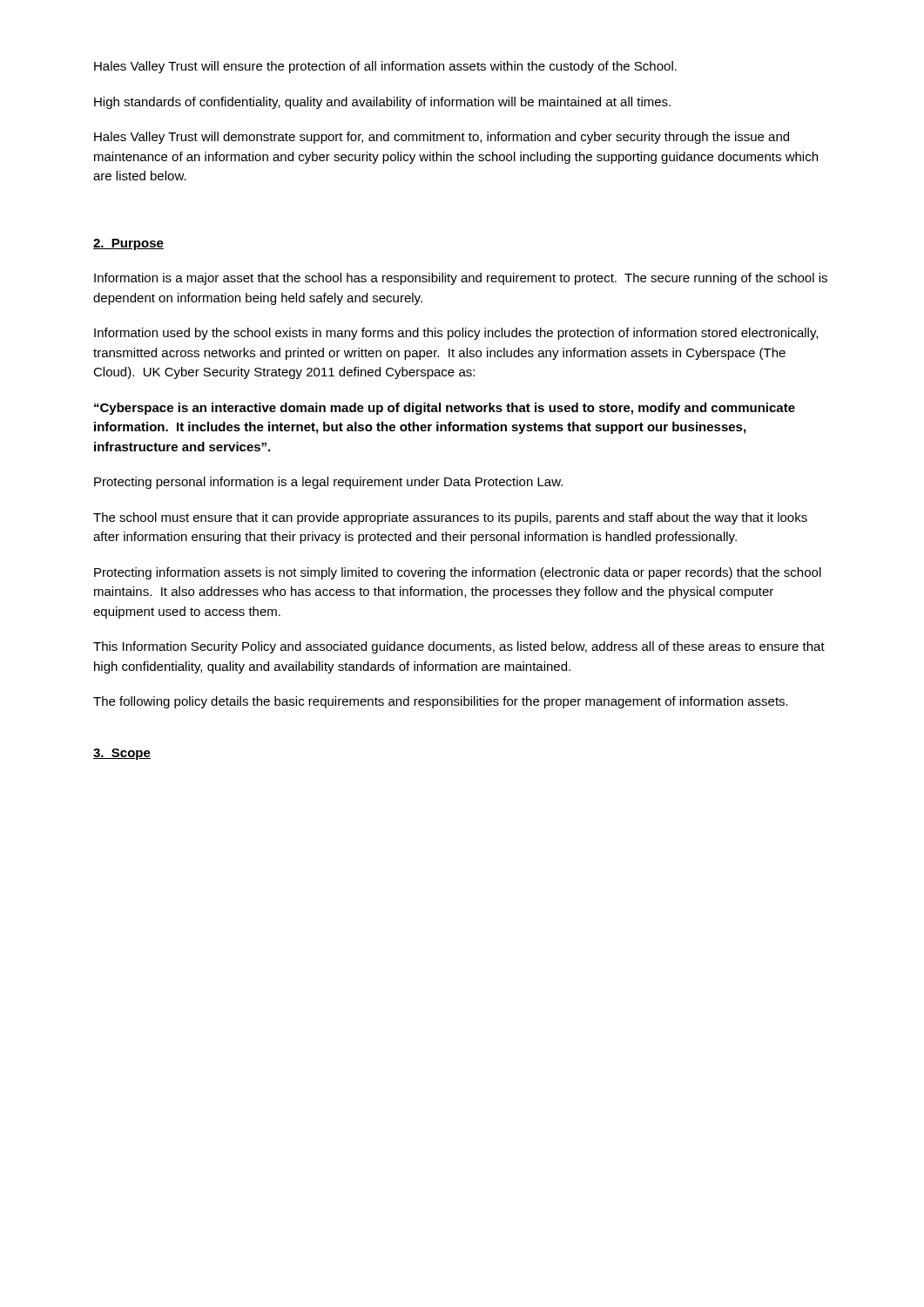
Task: Point to the block beginning "Information used by the school exists"
Action: [x=456, y=352]
